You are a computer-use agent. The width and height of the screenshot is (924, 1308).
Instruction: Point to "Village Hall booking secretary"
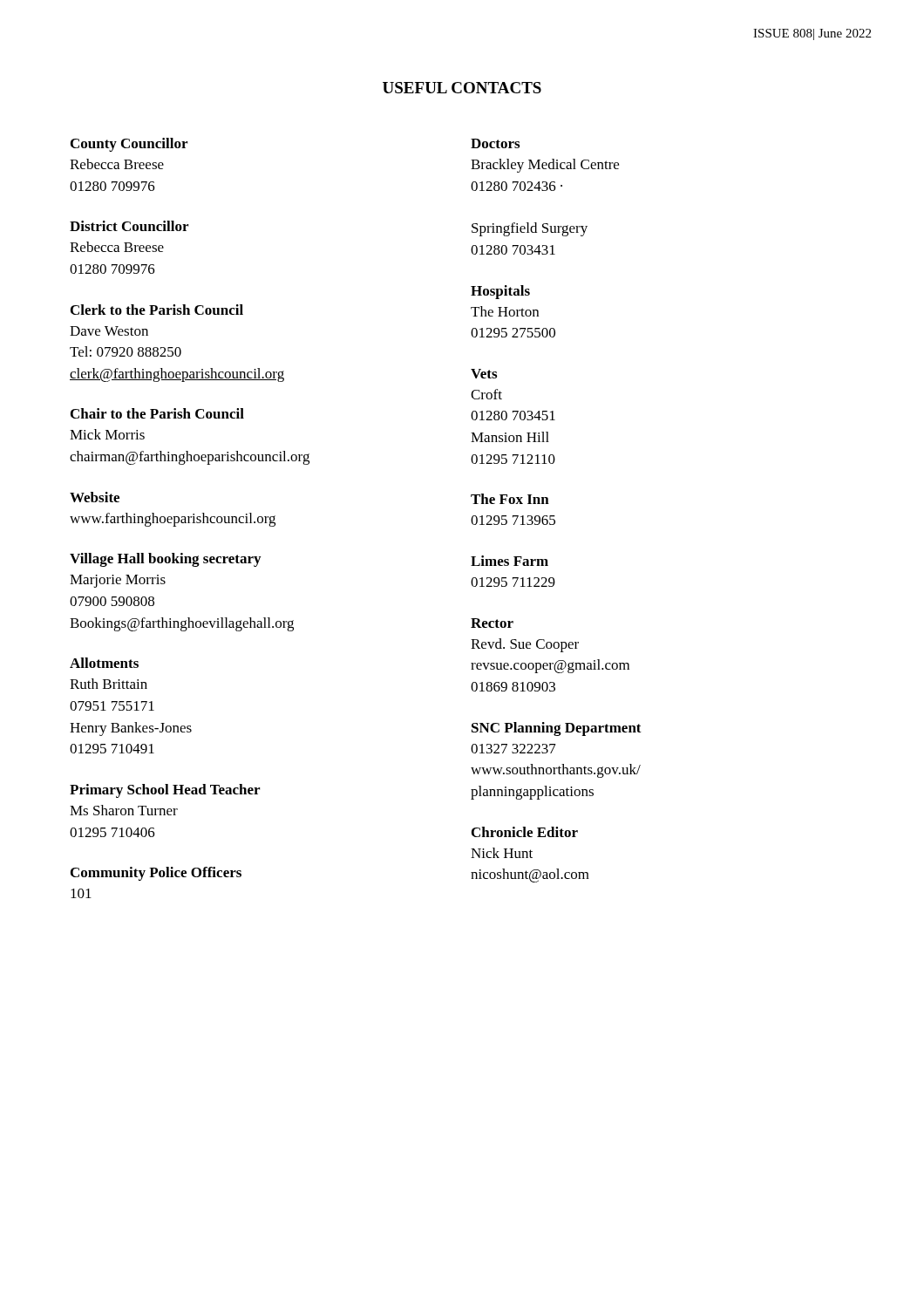pyautogui.click(x=165, y=559)
